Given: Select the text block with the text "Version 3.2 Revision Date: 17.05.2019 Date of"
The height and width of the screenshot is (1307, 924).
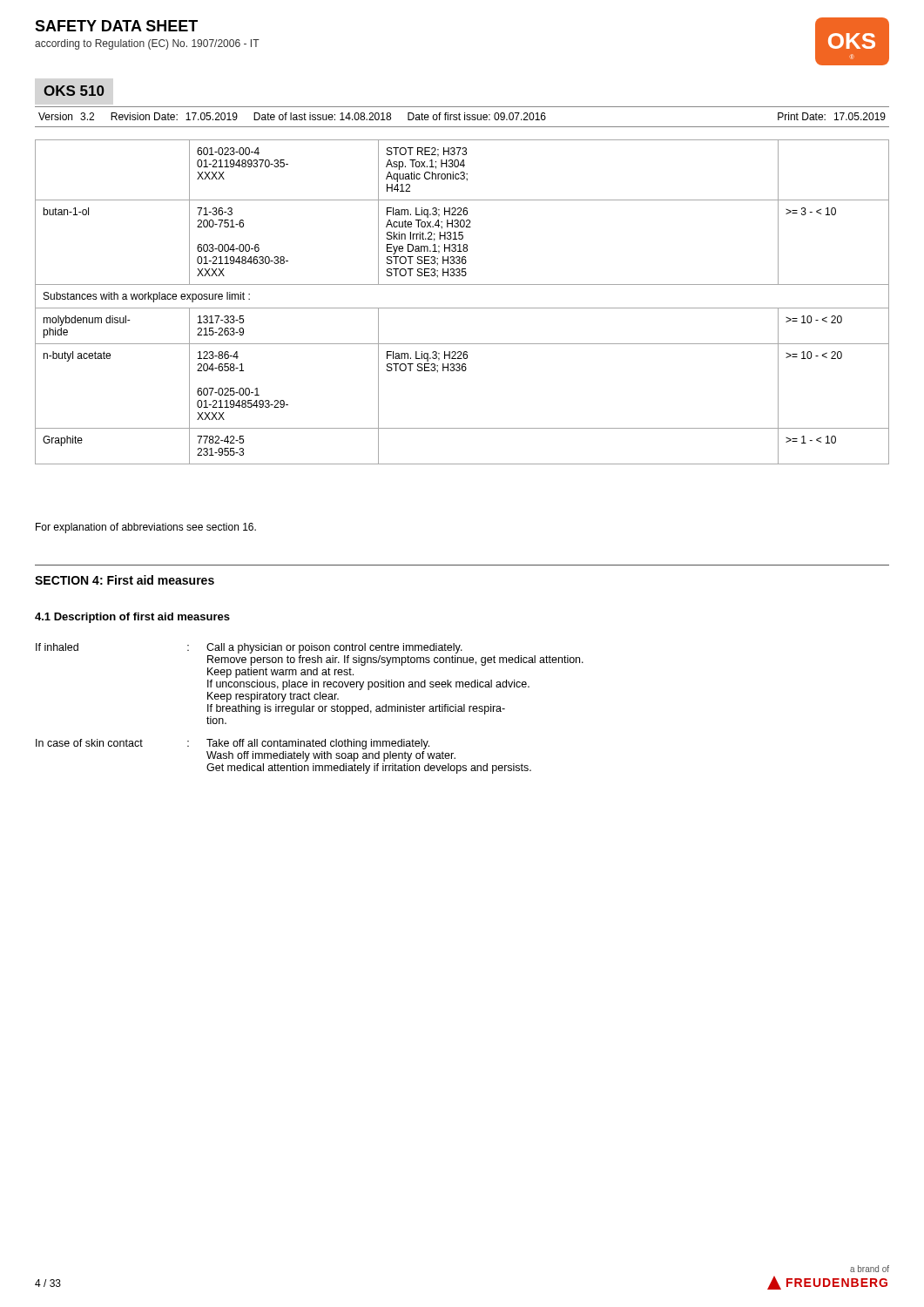Looking at the screenshot, I should coord(462,117).
